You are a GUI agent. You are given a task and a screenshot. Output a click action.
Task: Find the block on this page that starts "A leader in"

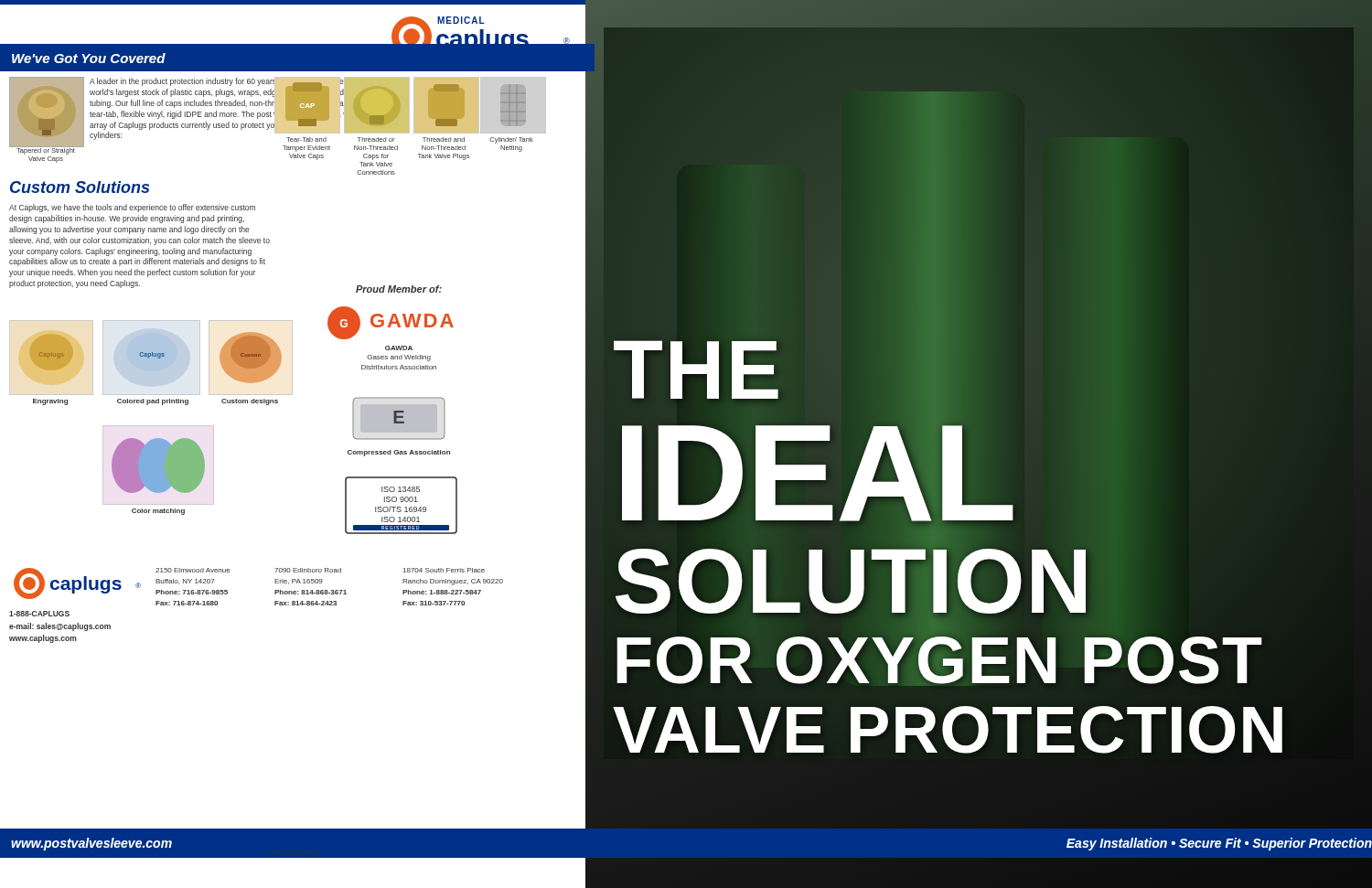[x=224, y=109]
